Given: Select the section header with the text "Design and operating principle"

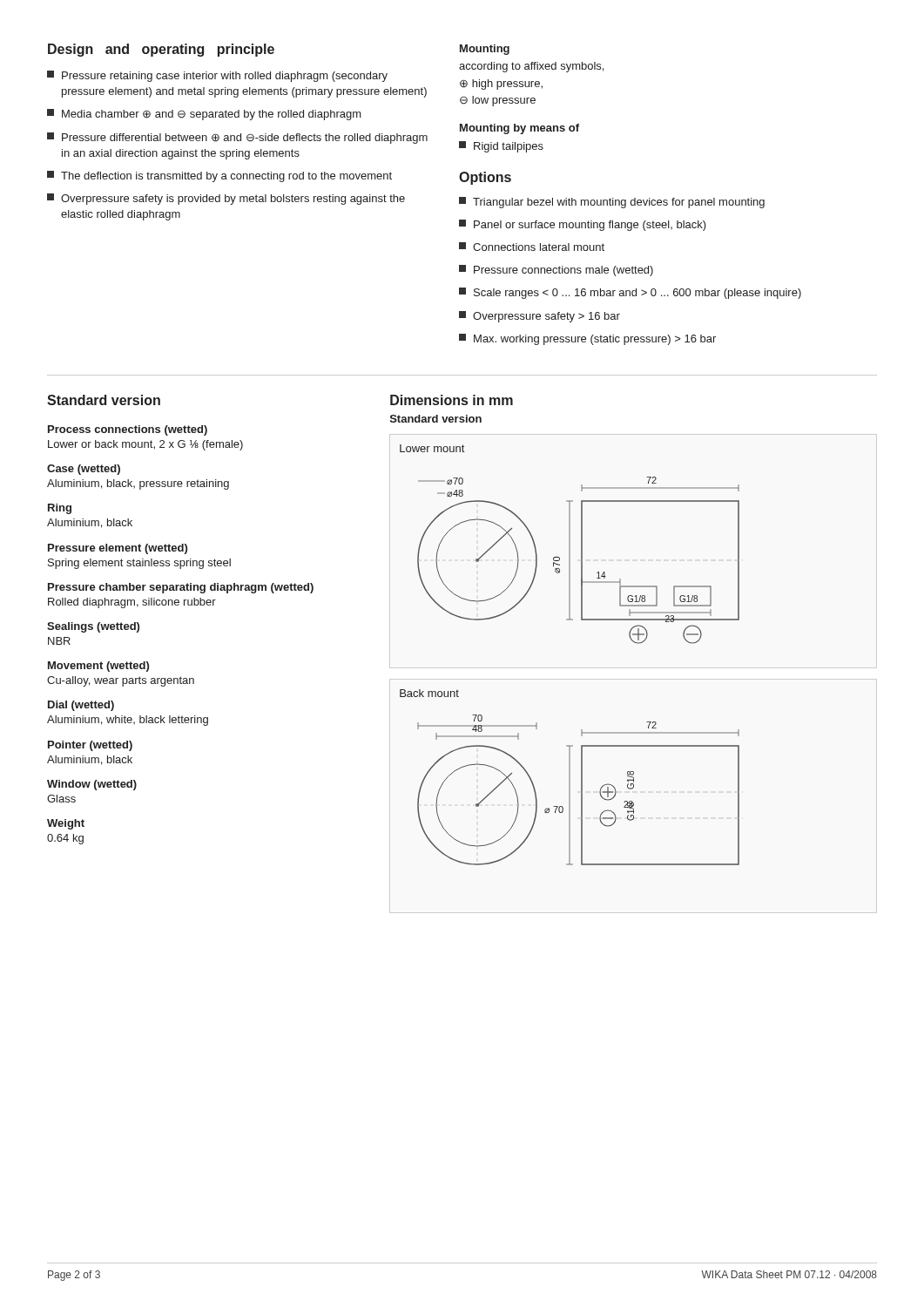Looking at the screenshot, I should coord(161,49).
